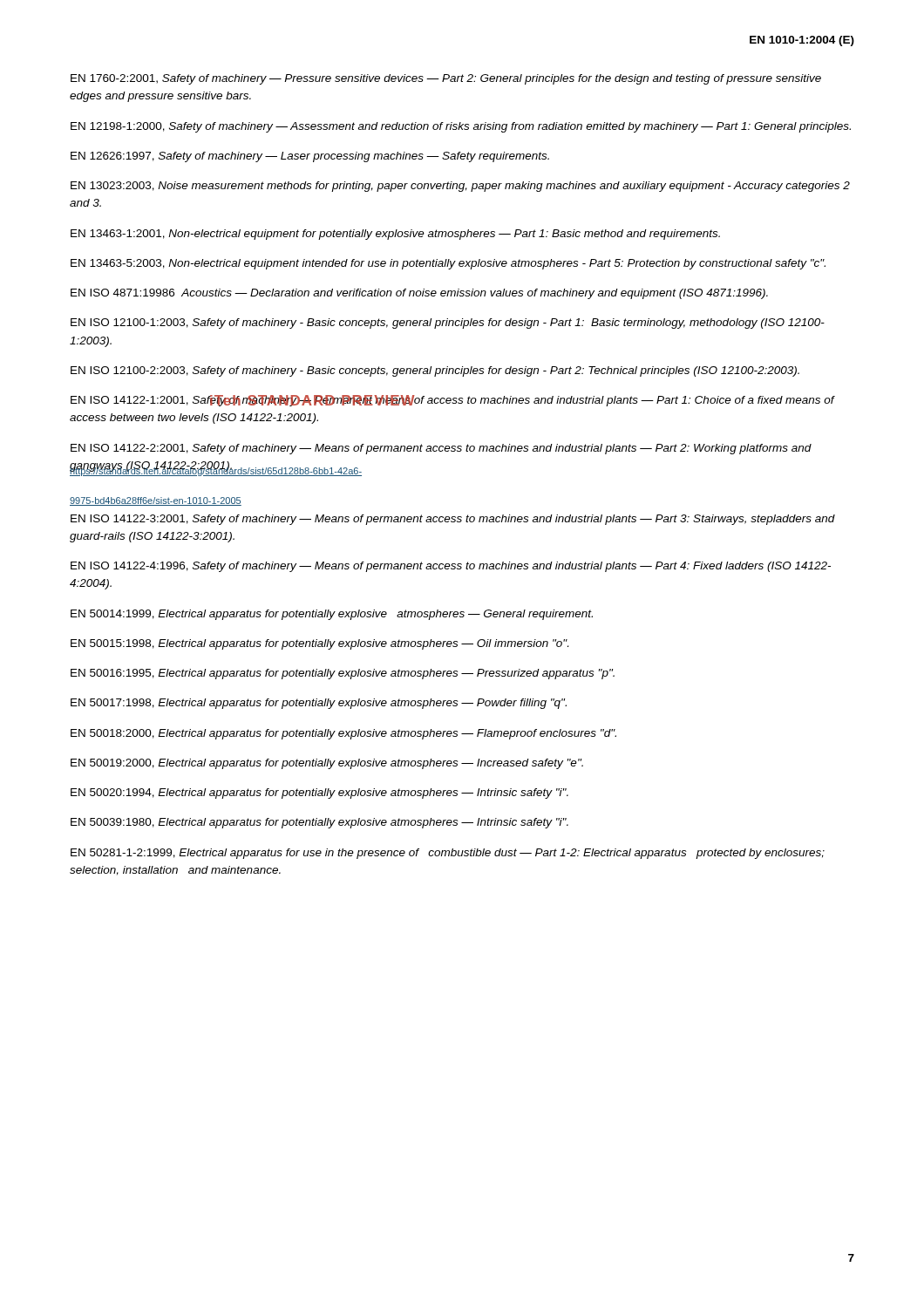Point to the passage starting "EN ISO 14122-1:2001,"
The width and height of the screenshot is (924, 1308).
(x=452, y=408)
